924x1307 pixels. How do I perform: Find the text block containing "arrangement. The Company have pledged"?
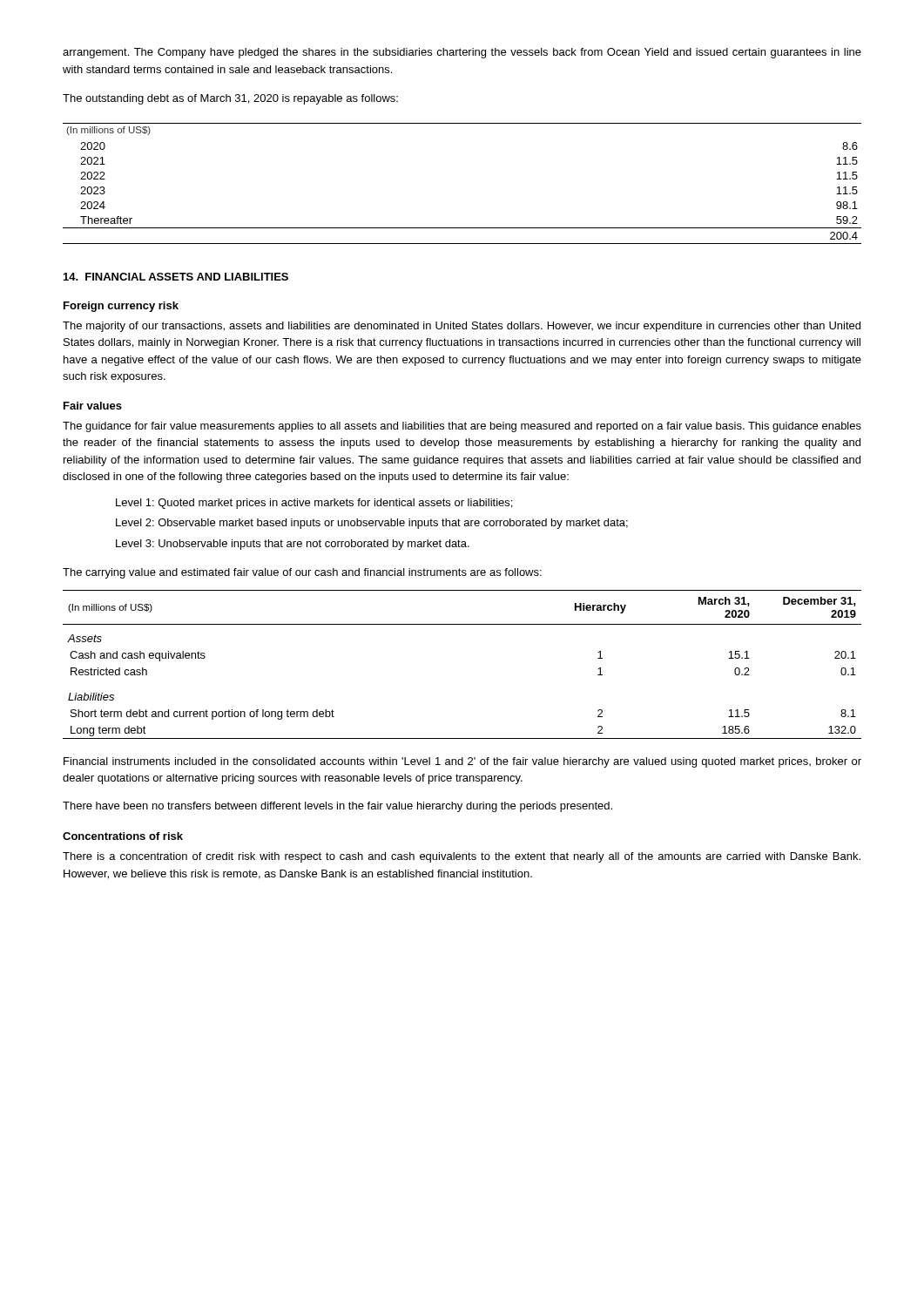point(462,60)
